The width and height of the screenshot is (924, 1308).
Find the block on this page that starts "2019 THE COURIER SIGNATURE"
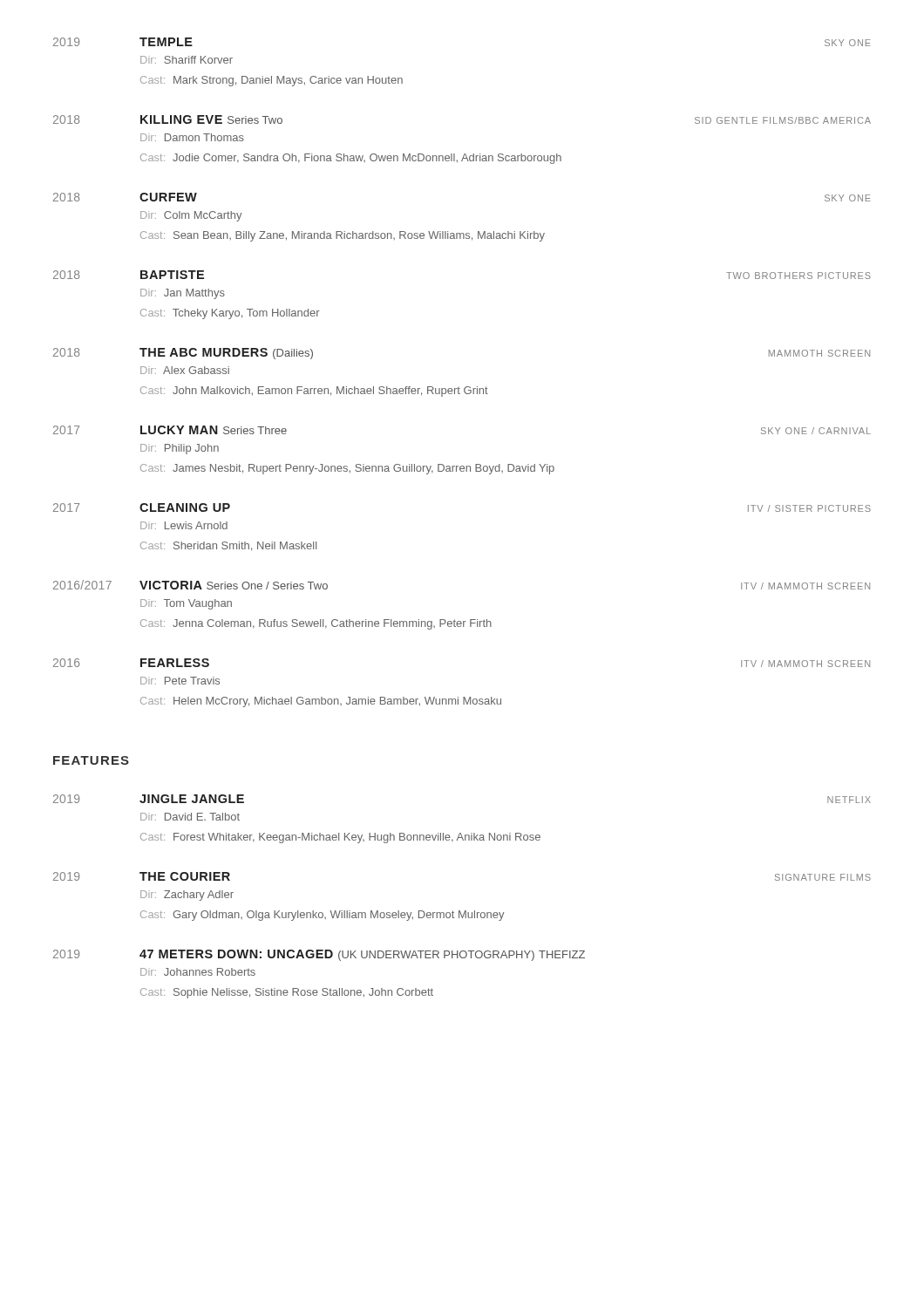tap(70, 876)
